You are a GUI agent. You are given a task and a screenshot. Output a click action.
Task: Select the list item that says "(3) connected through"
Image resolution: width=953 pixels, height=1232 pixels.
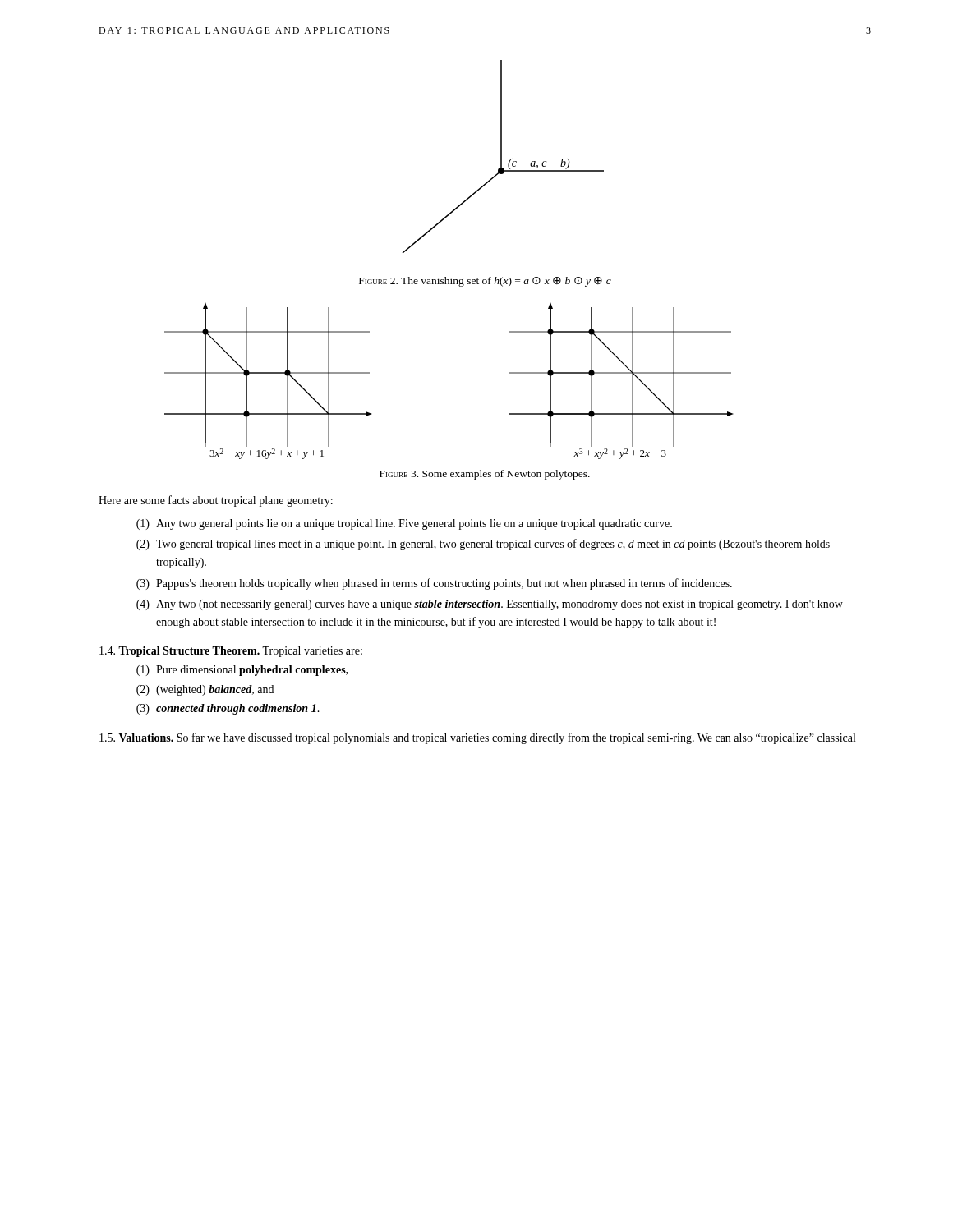tap(228, 709)
